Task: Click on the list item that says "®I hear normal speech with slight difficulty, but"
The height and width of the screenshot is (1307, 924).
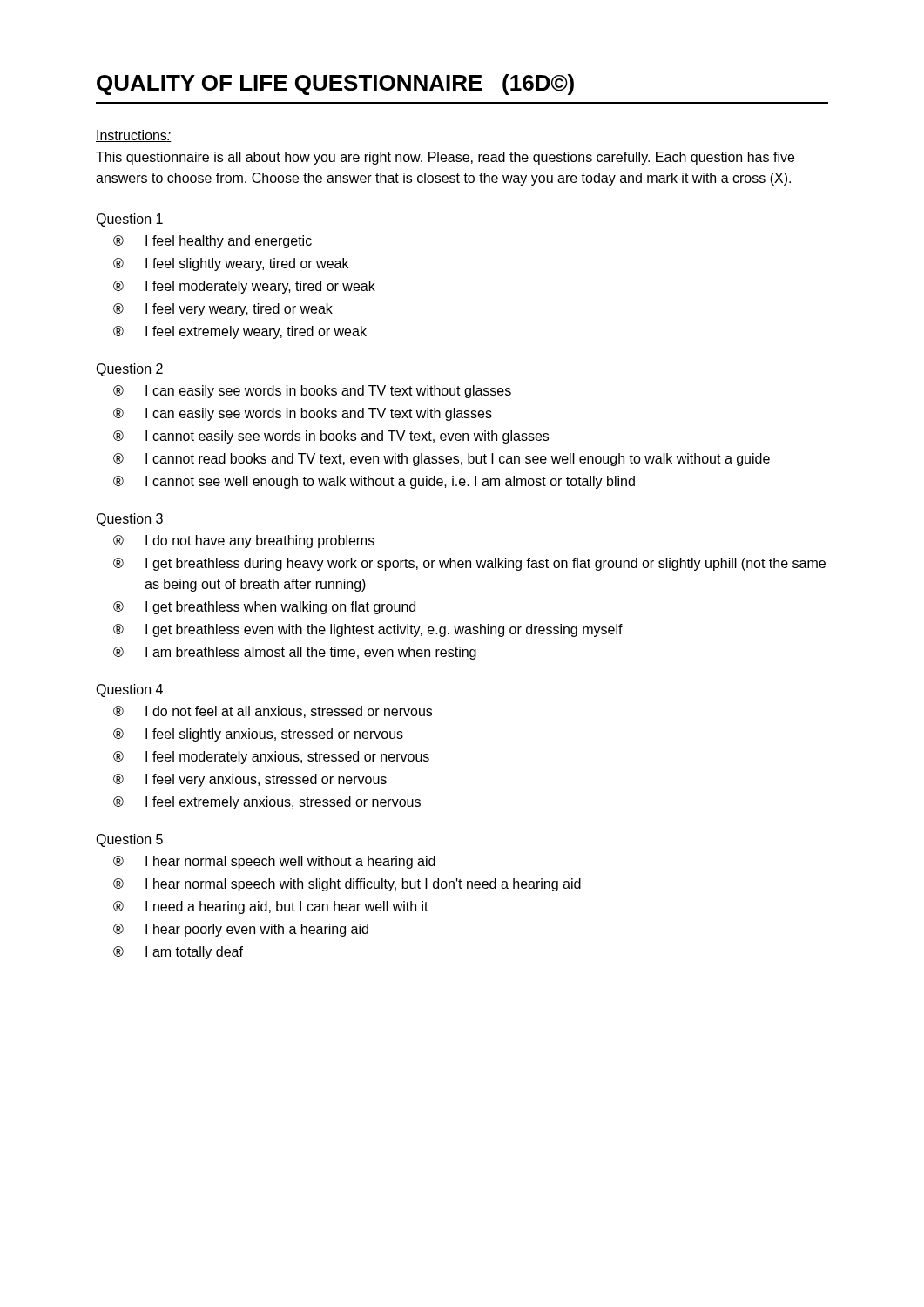Action: click(462, 884)
